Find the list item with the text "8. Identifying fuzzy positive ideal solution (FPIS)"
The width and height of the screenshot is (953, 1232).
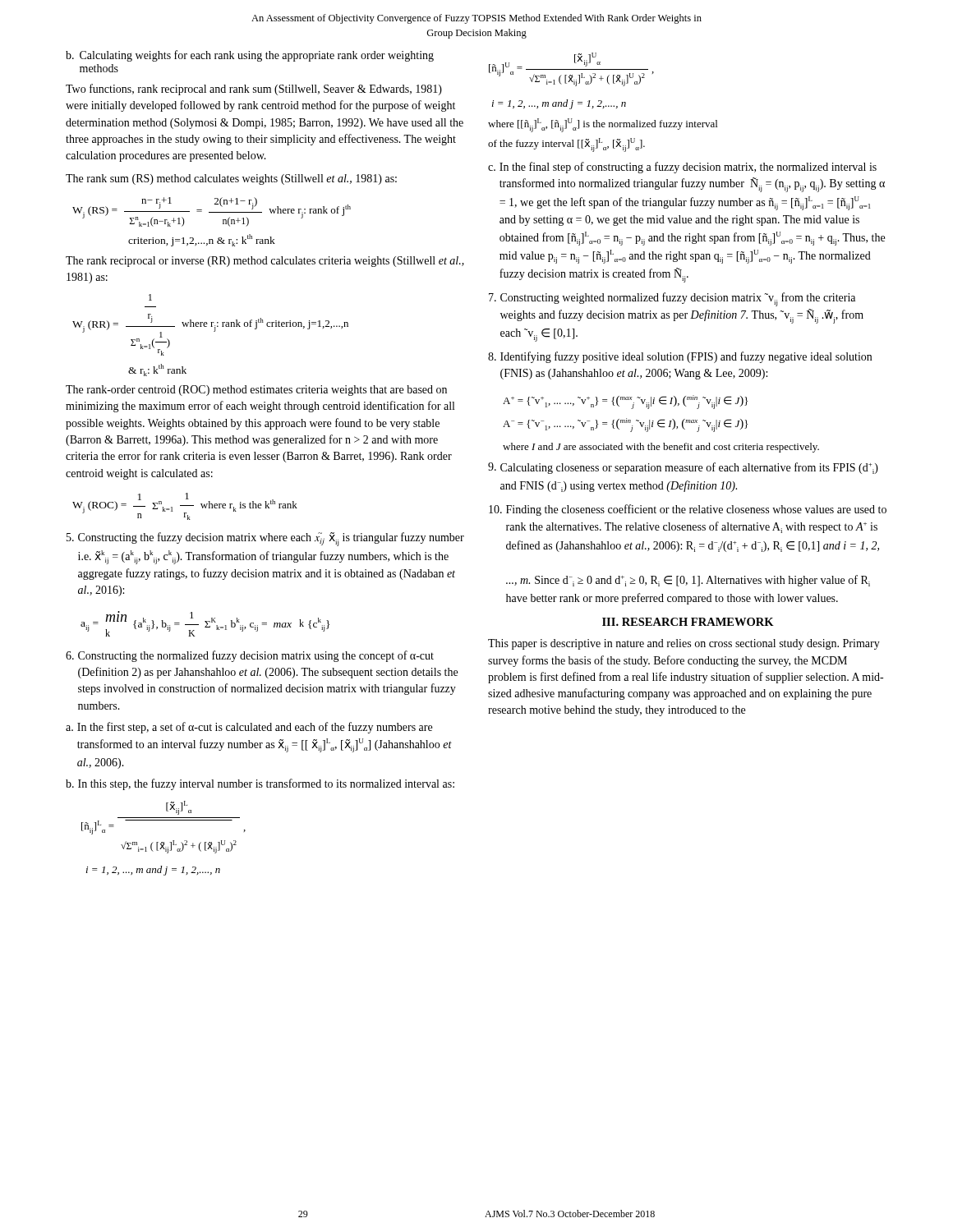(688, 366)
